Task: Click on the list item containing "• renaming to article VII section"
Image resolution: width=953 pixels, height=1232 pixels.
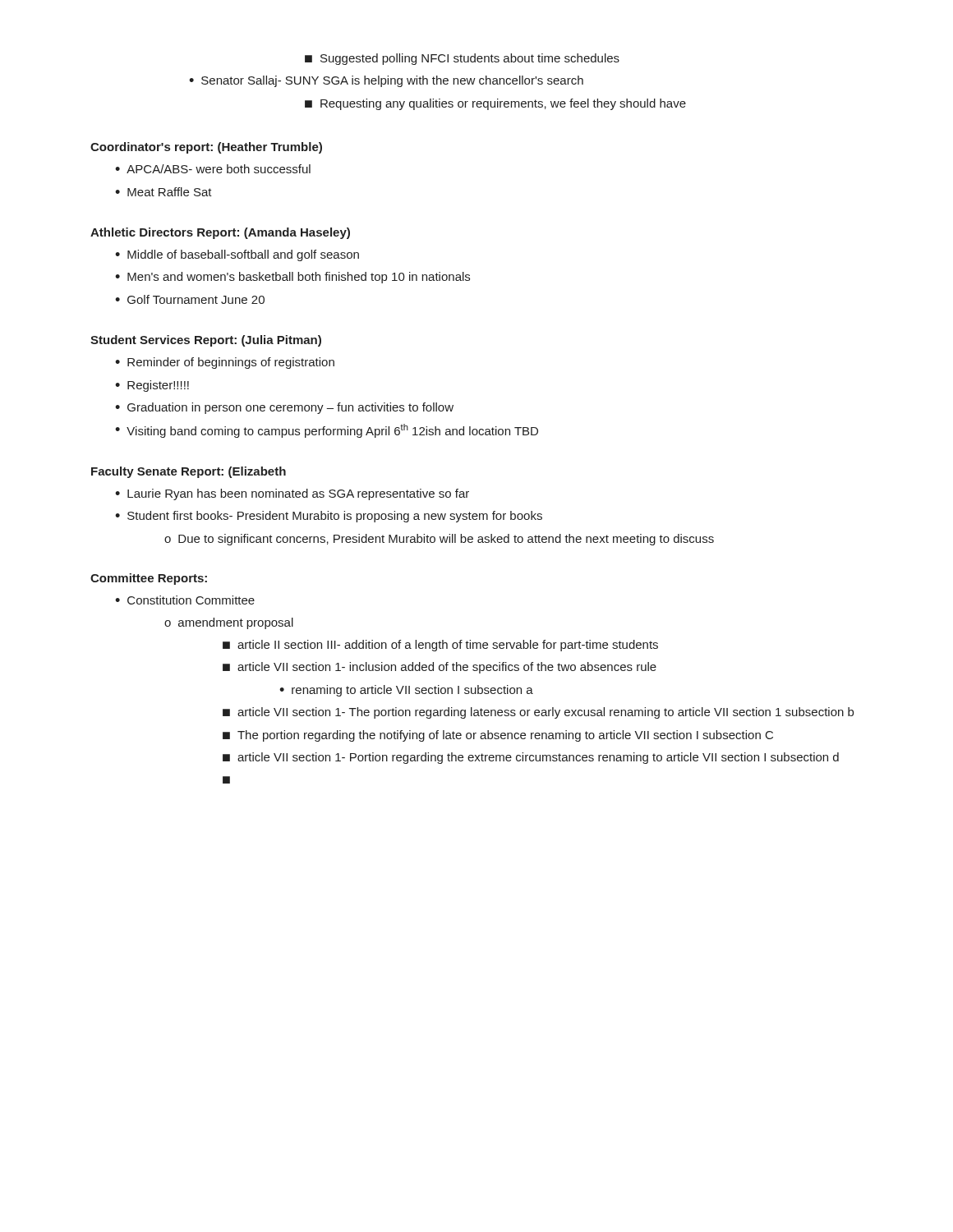Action: (406, 690)
